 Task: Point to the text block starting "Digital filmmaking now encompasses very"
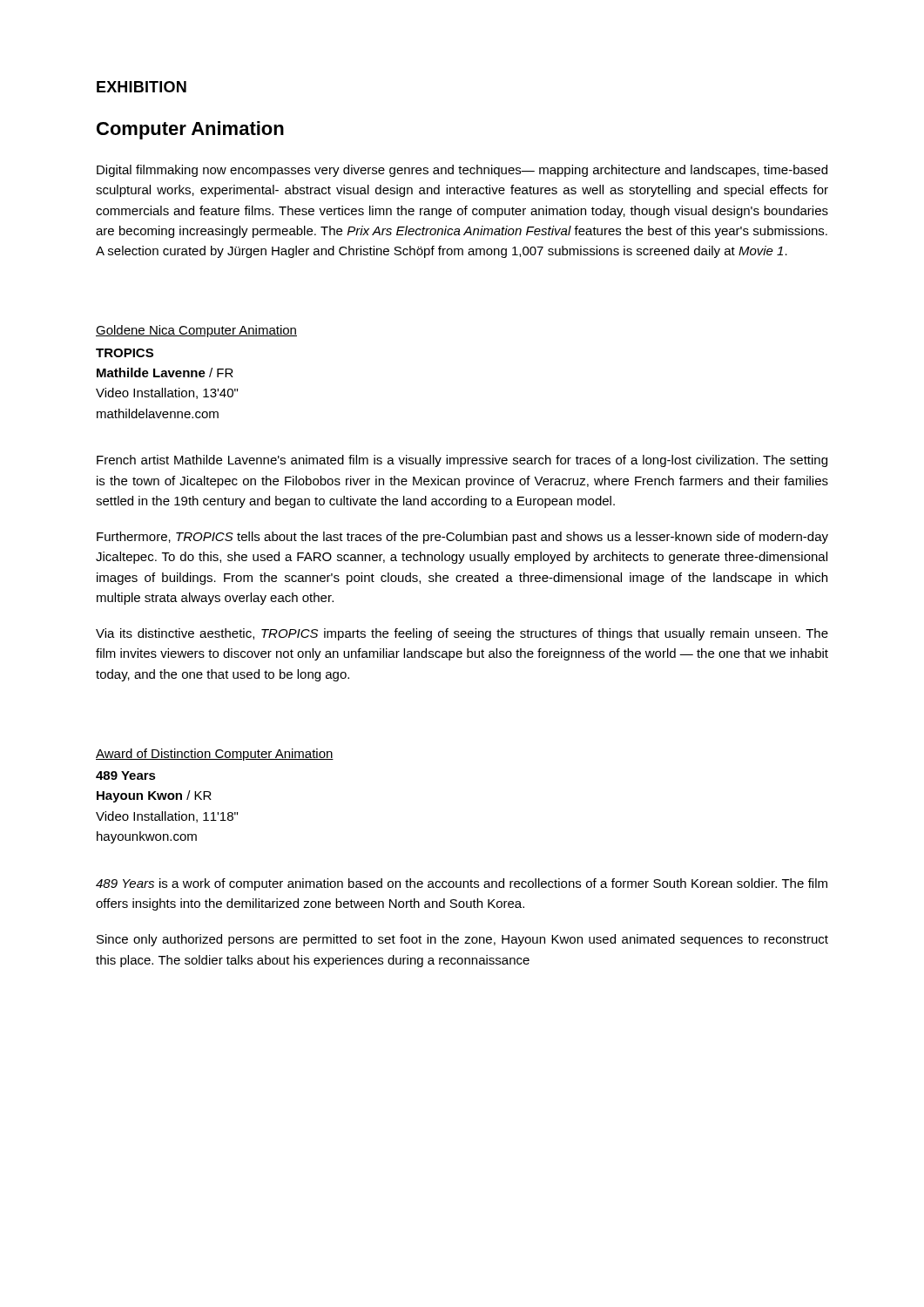coord(462,210)
